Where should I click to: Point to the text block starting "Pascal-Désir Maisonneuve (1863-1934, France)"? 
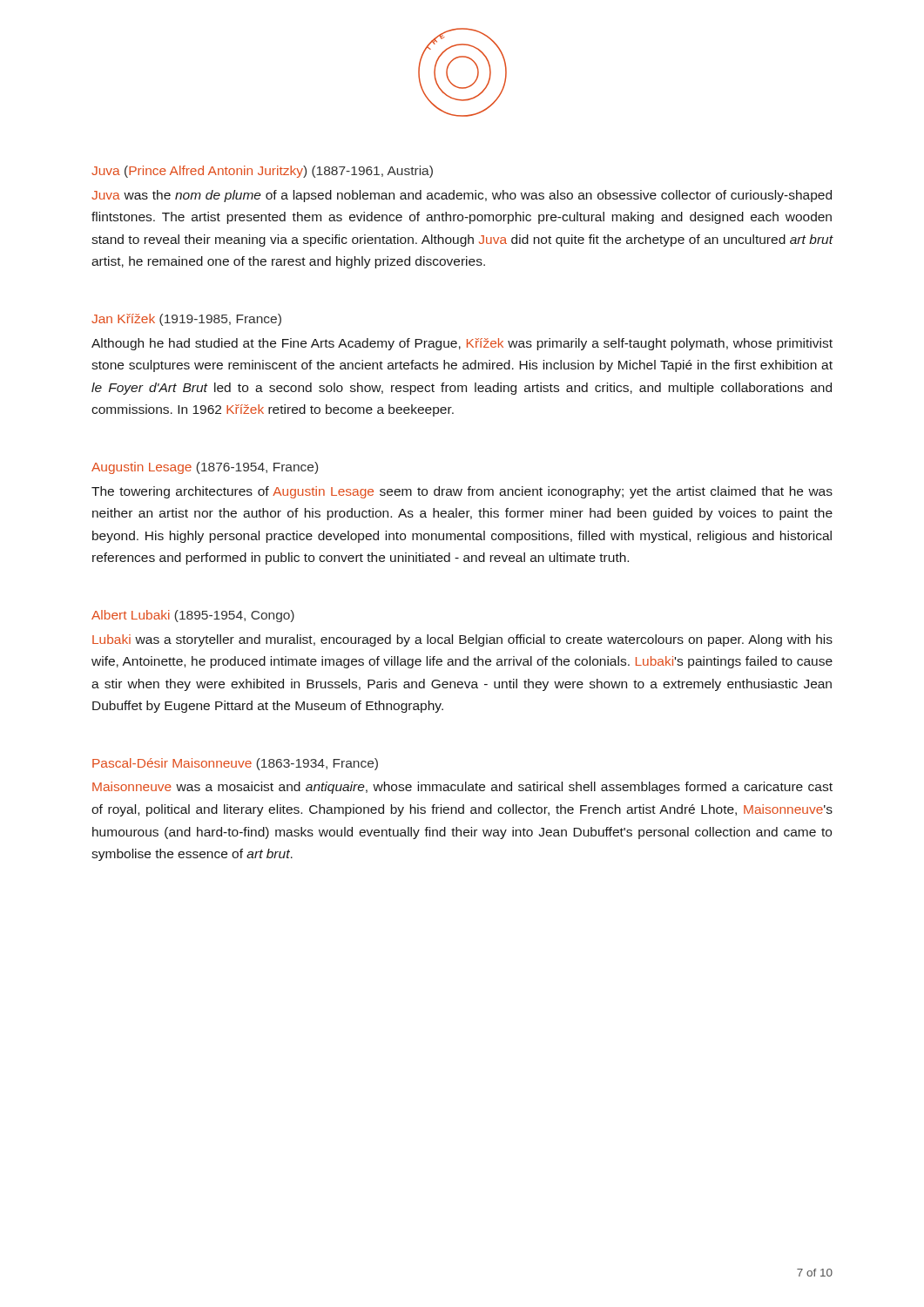[x=235, y=763]
